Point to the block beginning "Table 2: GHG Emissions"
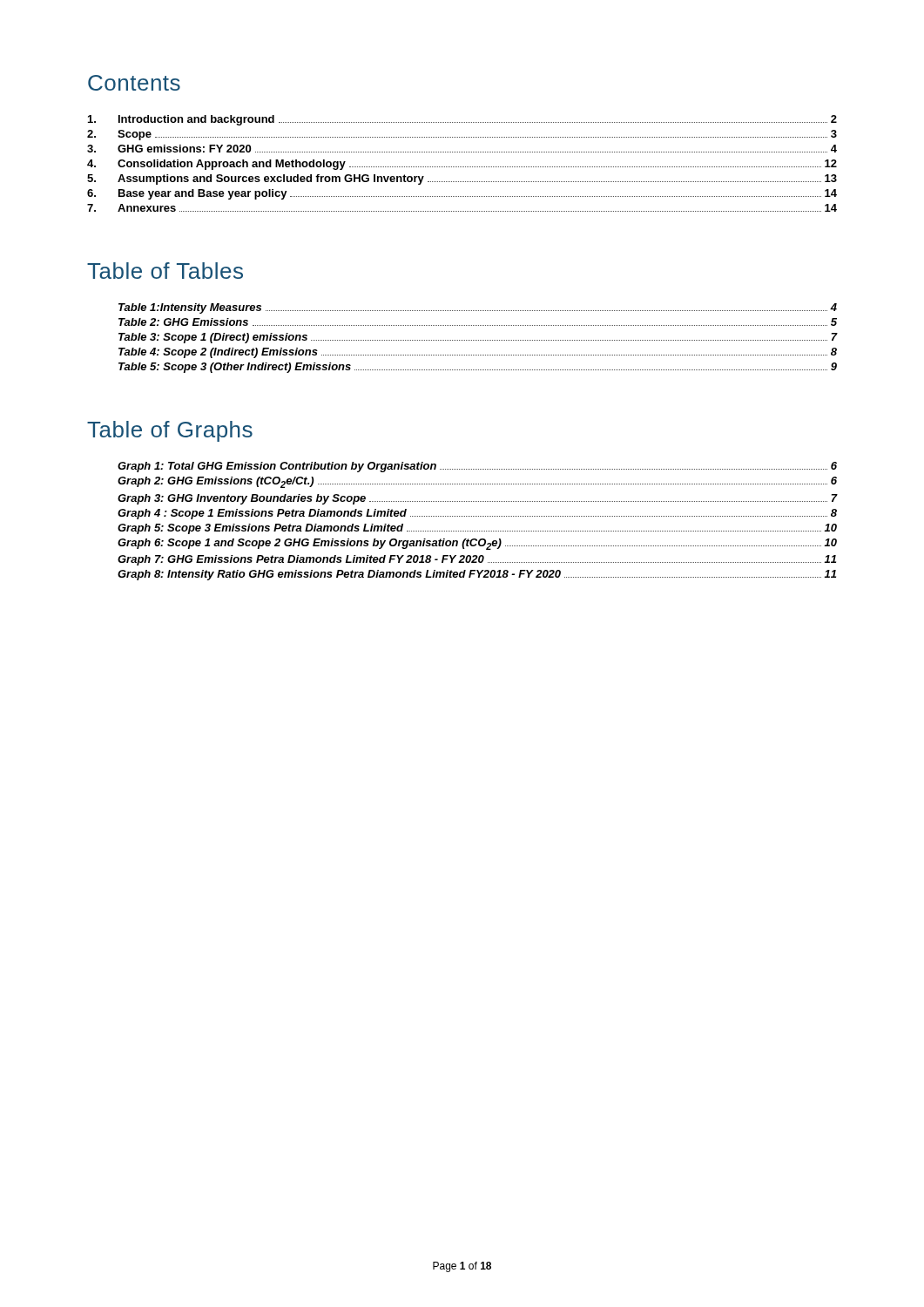924x1307 pixels. pos(462,322)
